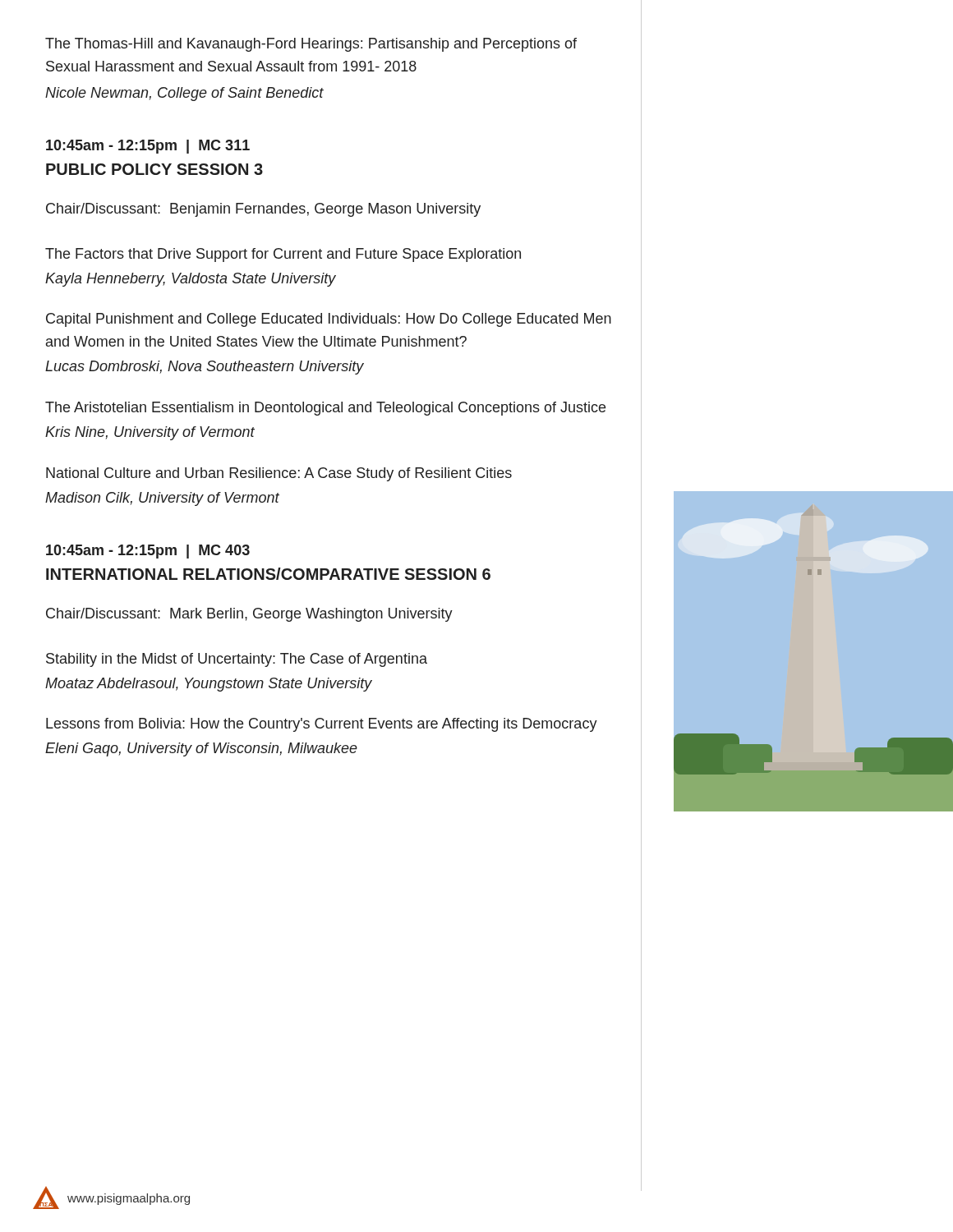
Task: Point to the text block starting "Nicole Newman, College of Saint Benedict"
Action: coord(184,93)
